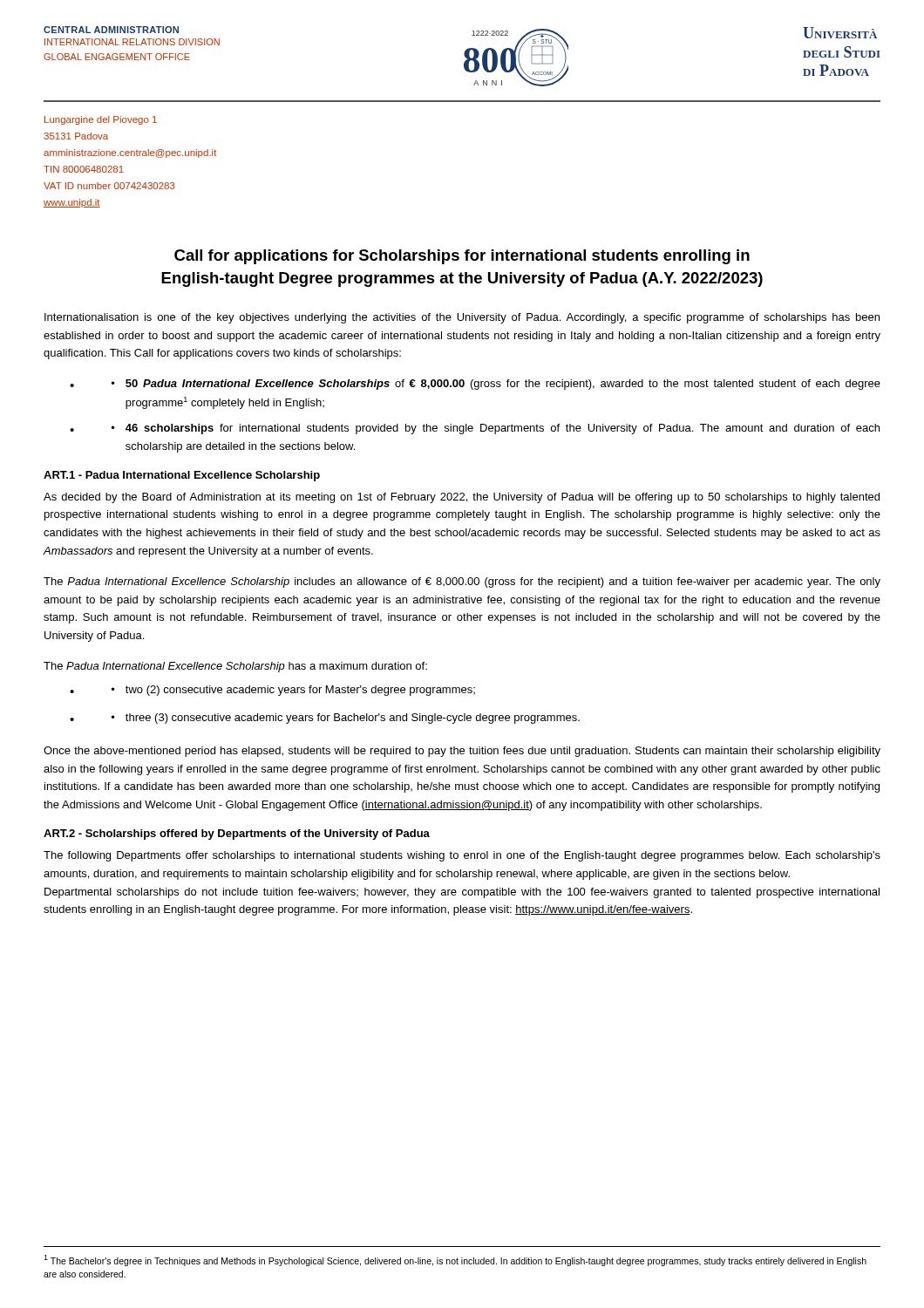
Task: Click on the text block containing "Lungargine del Piovego"
Action: click(130, 161)
